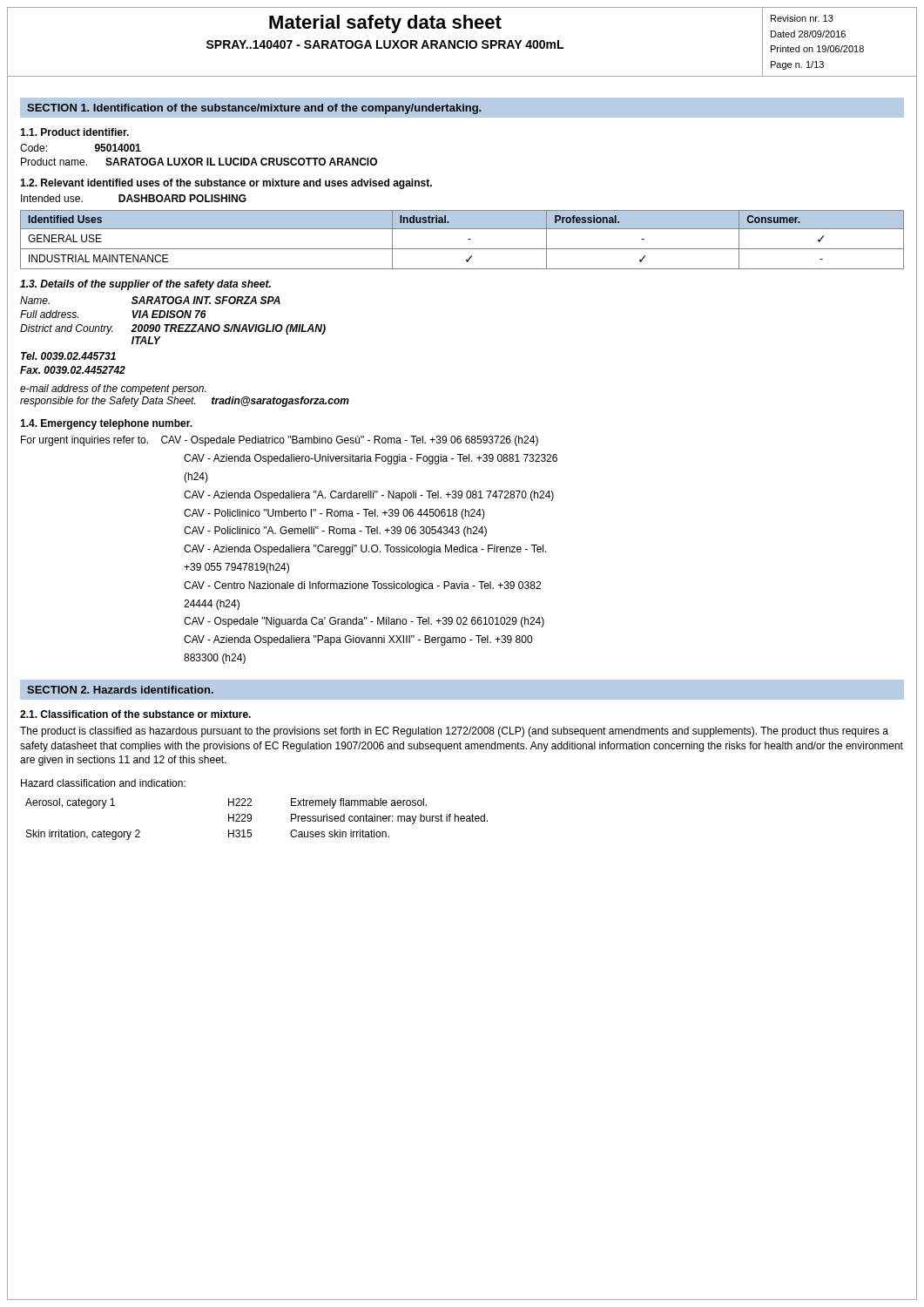Image resolution: width=924 pixels, height=1307 pixels.
Task: Find the text block with the text "Hazard classification and"
Action: pyautogui.click(x=462, y=809)
